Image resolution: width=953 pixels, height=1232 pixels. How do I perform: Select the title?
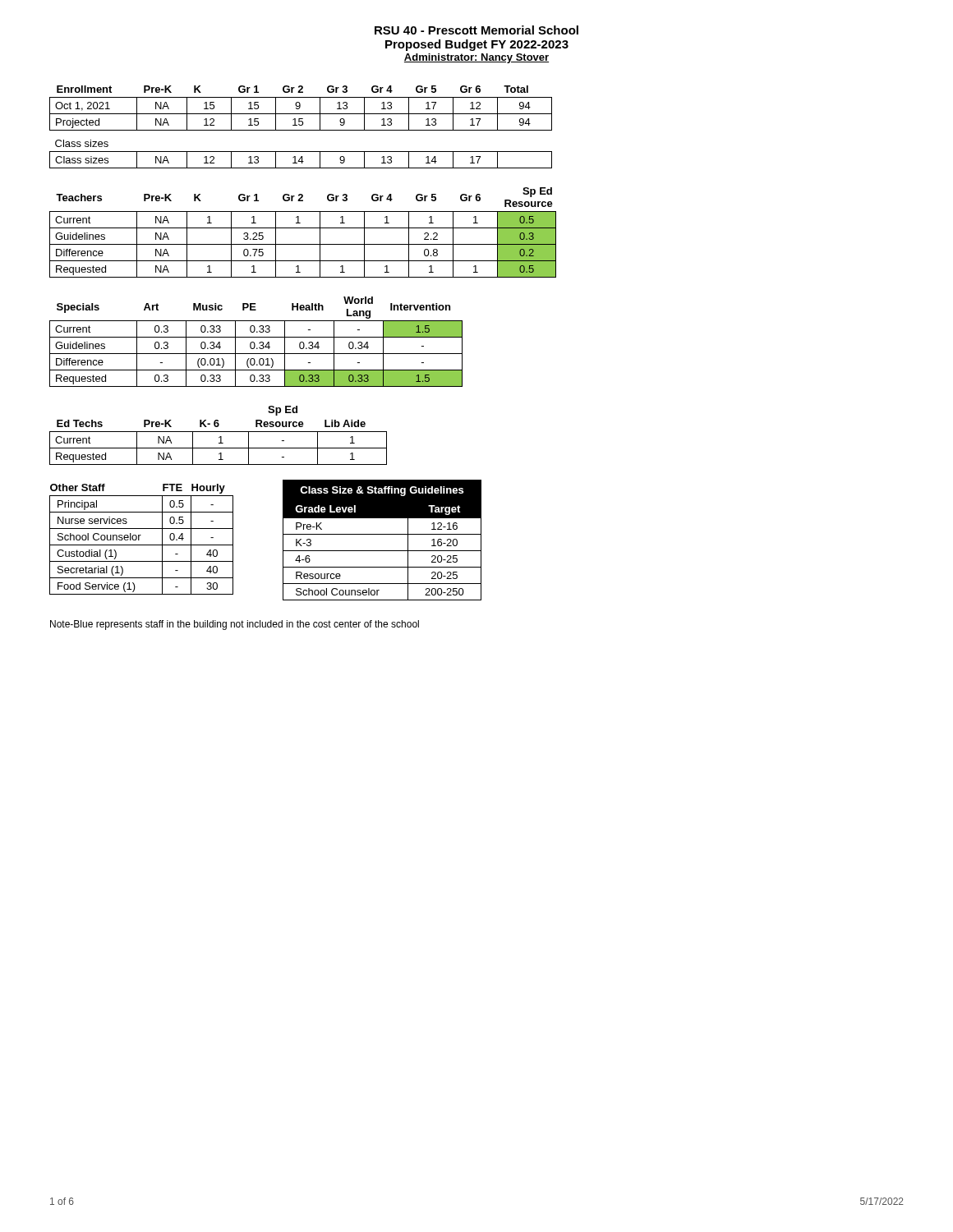click(476, 43)
